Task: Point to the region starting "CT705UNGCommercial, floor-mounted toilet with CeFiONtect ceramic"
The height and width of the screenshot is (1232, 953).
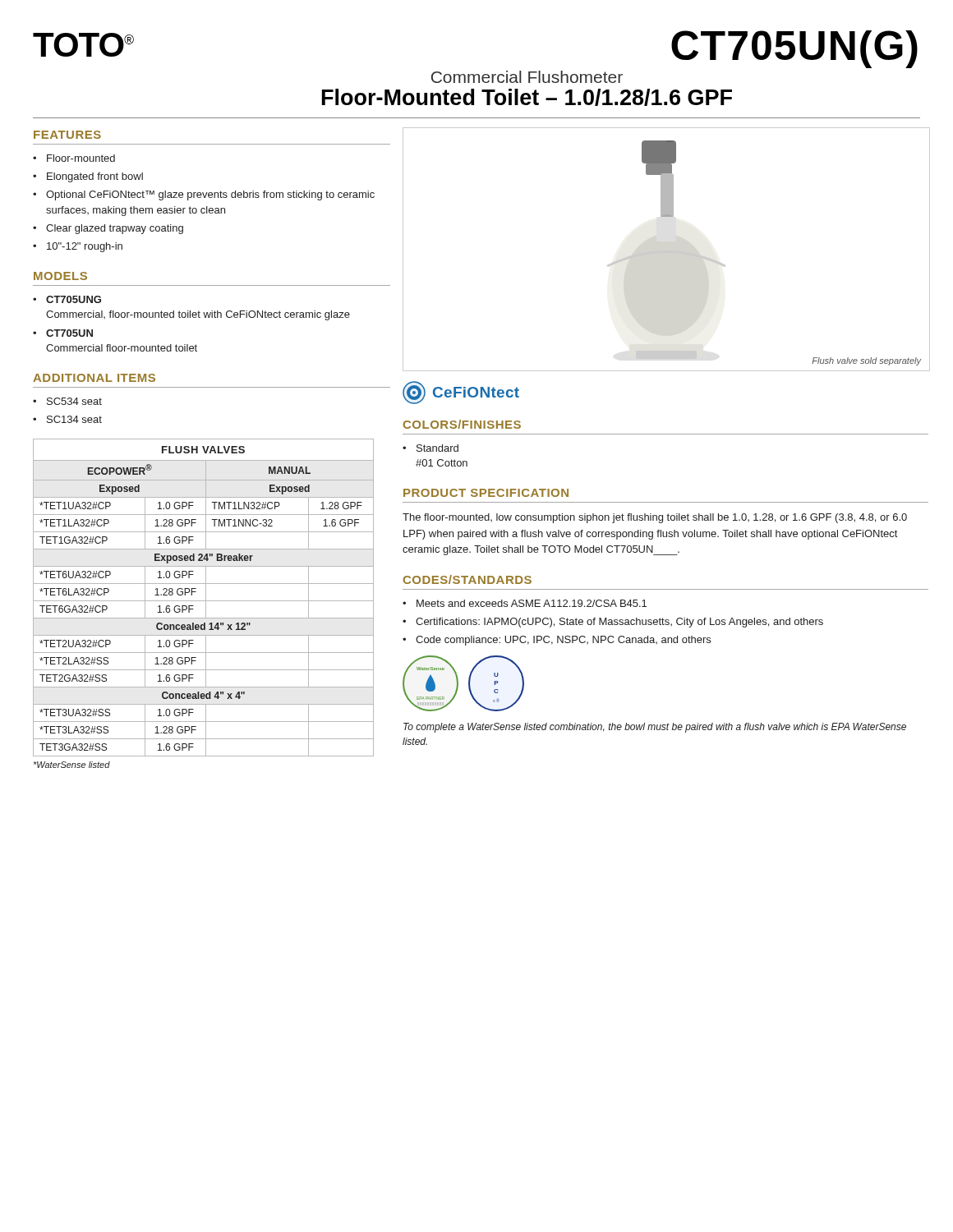Action: pyautogui.click(x=198, y=307)
